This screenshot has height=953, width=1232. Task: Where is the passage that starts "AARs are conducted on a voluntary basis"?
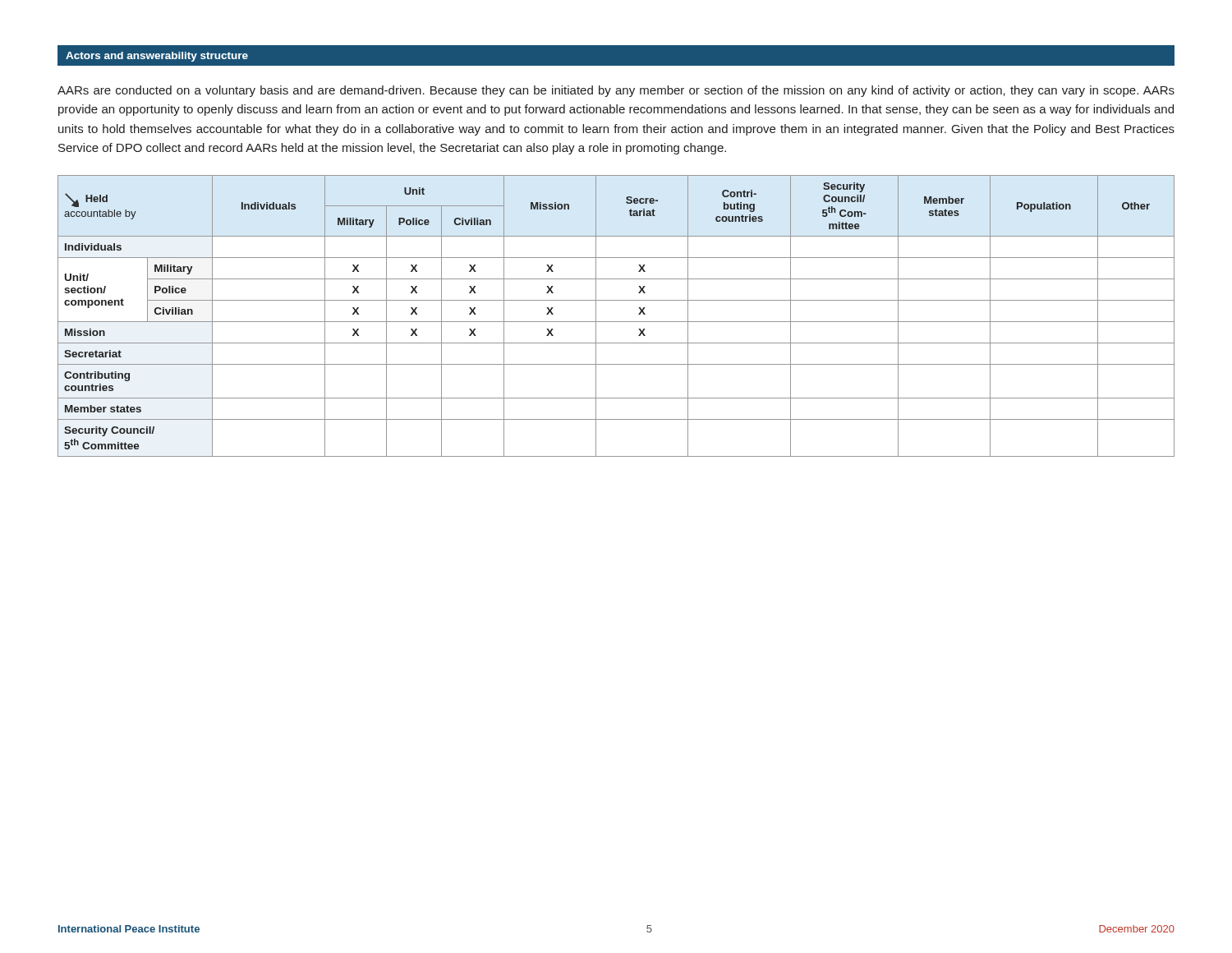point(616,119)
